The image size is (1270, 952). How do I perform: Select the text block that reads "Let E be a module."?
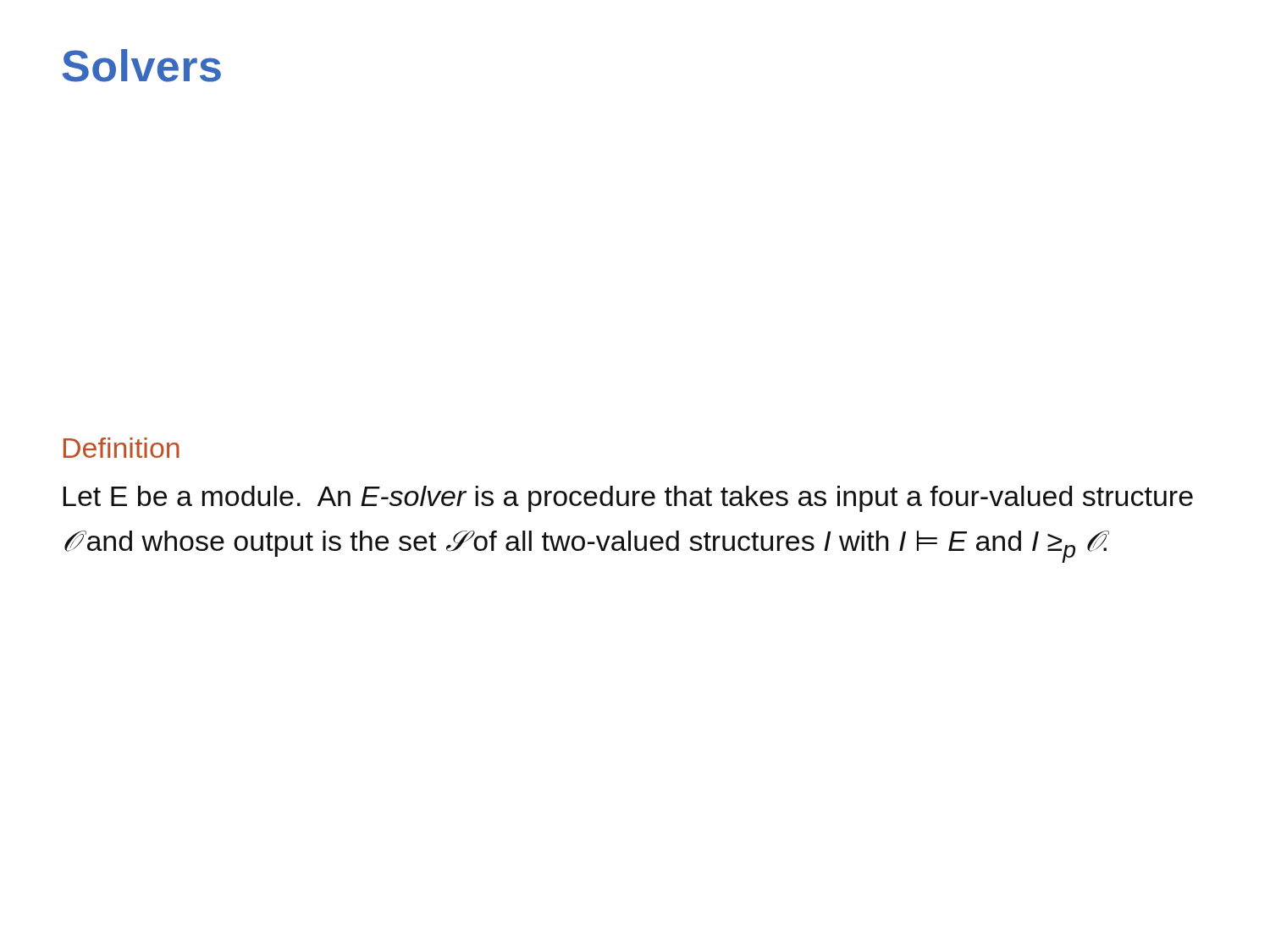click(627, 521)
